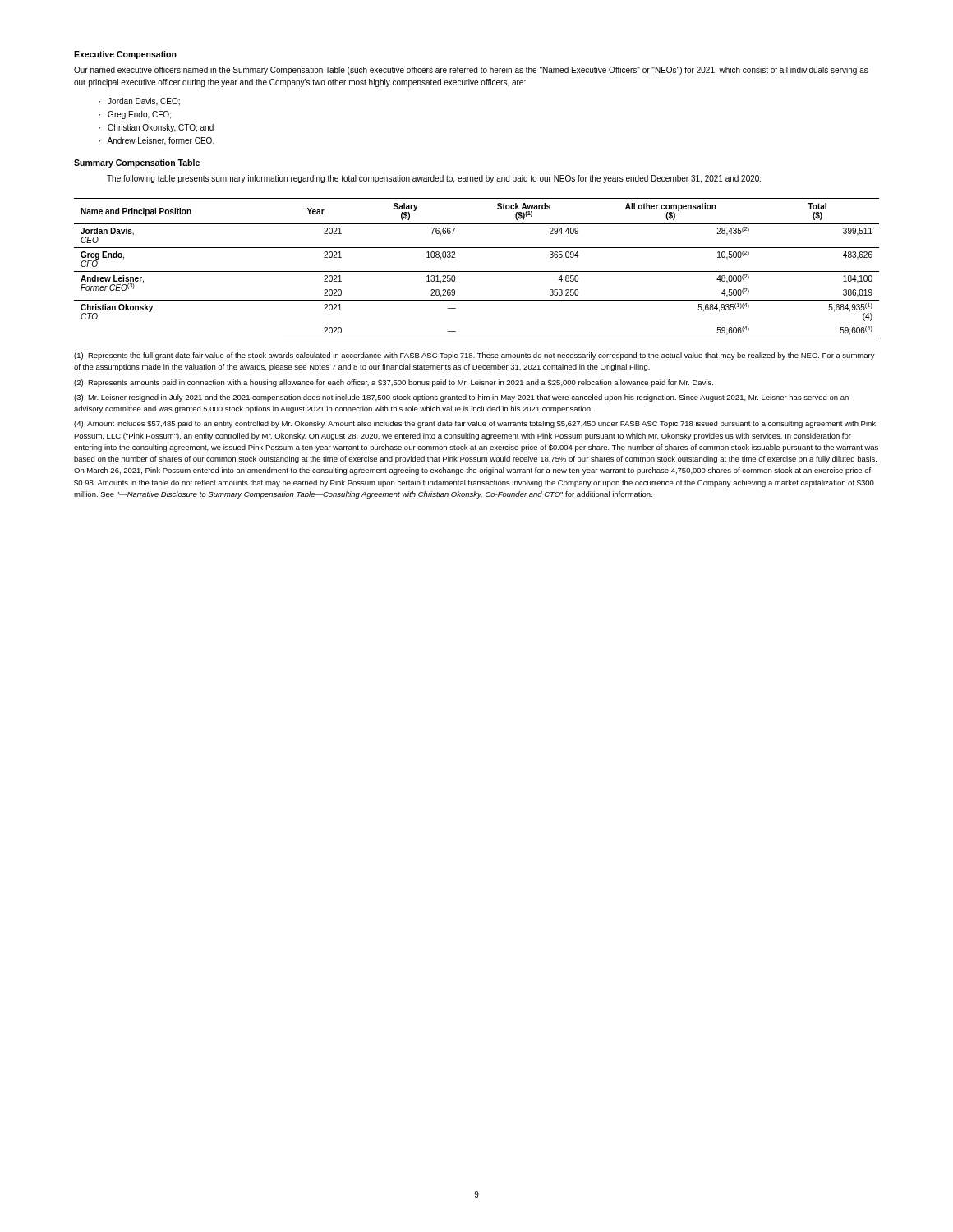Point to the text block starting "(2) Represents amounts paid in"
The width and height of the screenshot is (953, 1232).
[394, 382]
